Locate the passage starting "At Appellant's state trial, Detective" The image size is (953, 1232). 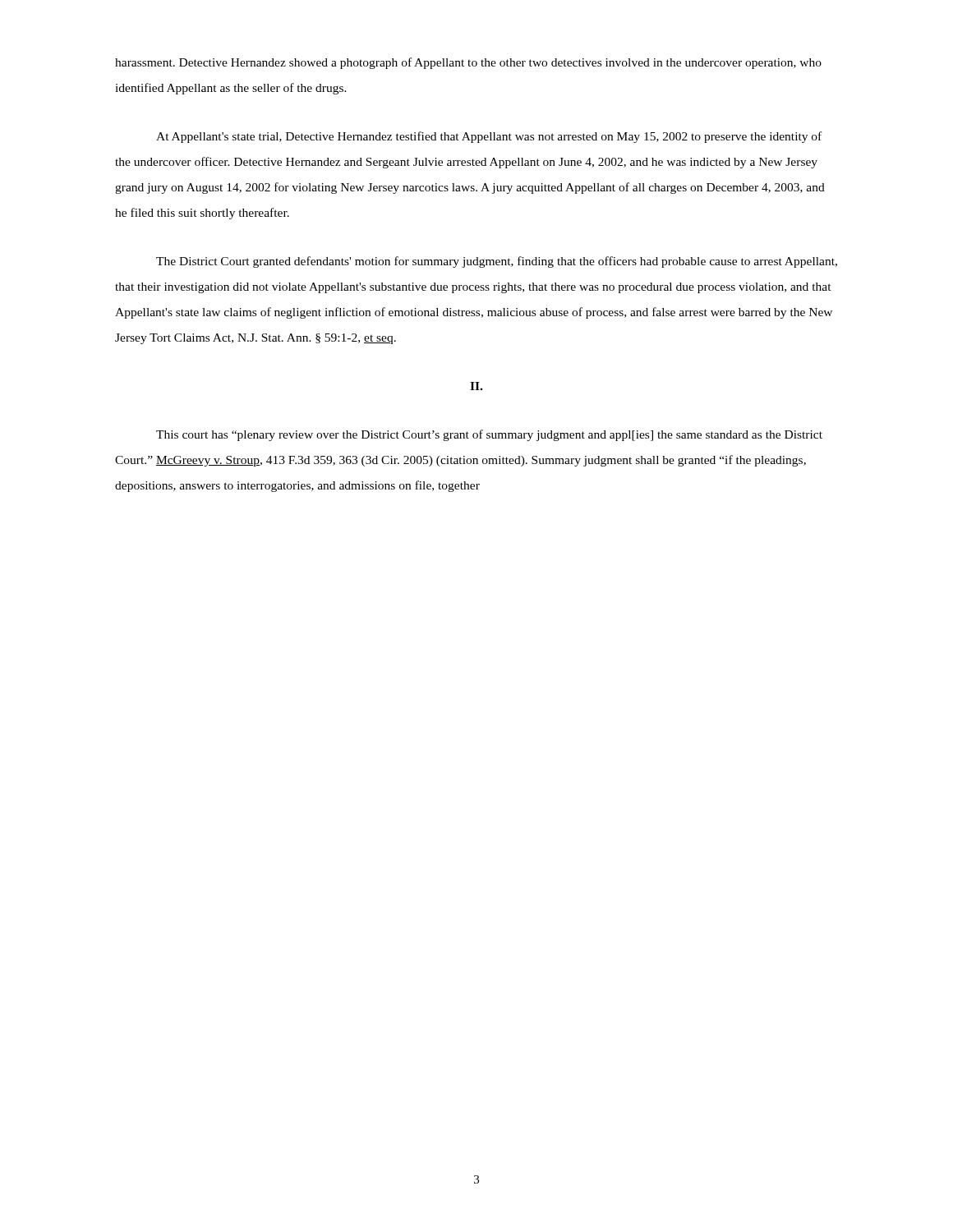click(476, 174)
